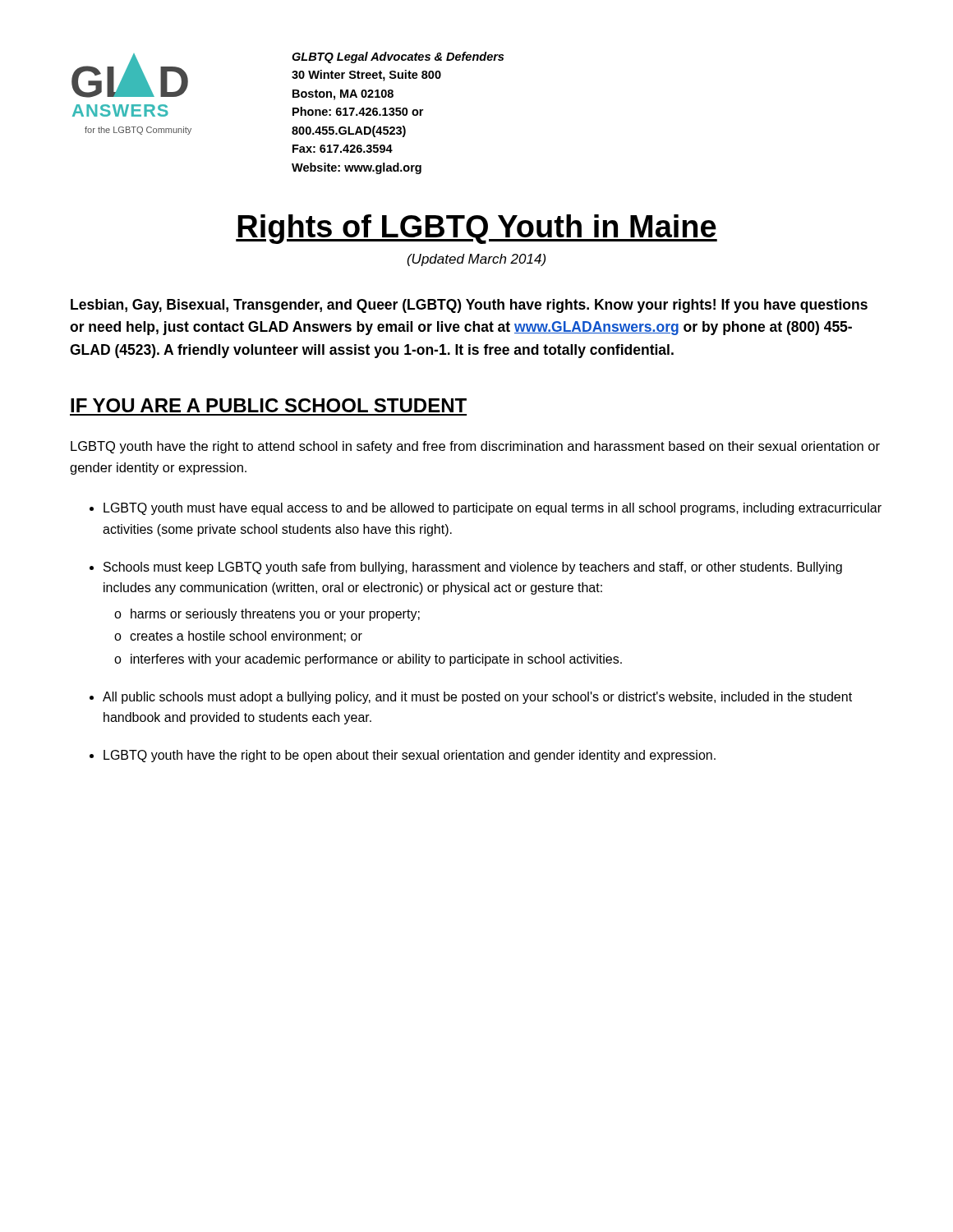Select the logo

156,92
